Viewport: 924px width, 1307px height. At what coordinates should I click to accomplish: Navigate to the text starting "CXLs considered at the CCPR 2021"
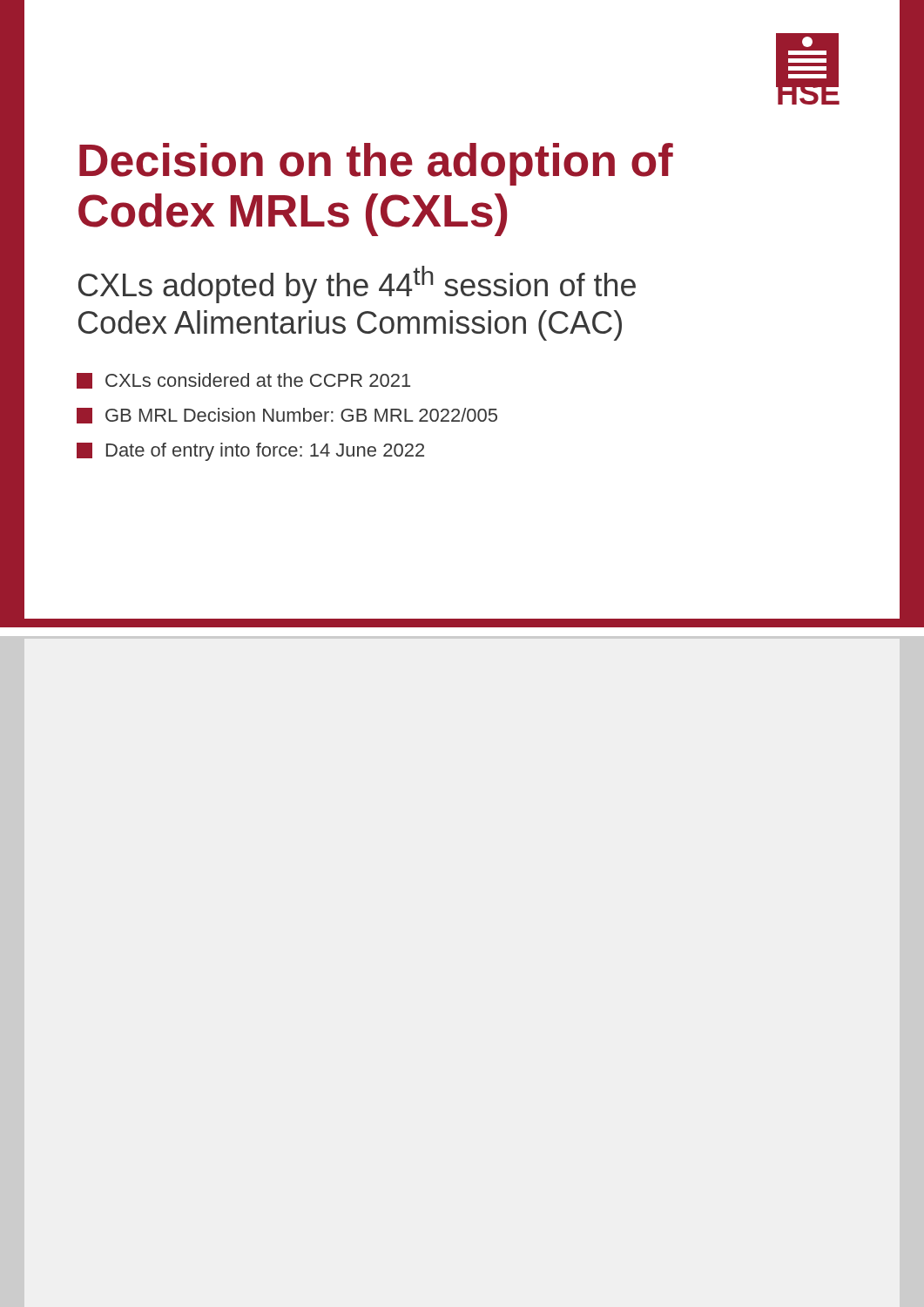tap(244, 381)
